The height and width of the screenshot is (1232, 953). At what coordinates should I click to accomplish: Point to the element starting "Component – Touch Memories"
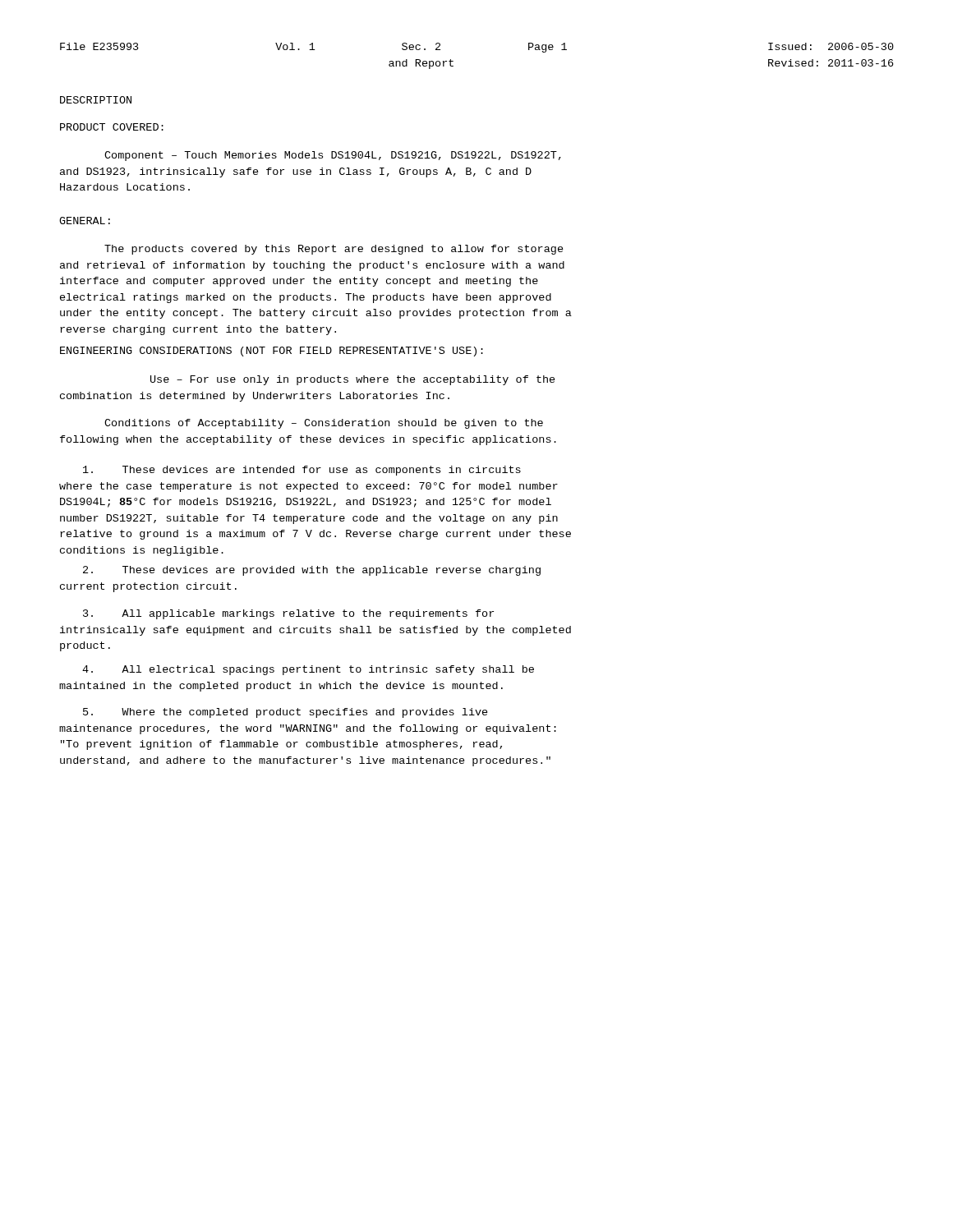coord(311,172)
